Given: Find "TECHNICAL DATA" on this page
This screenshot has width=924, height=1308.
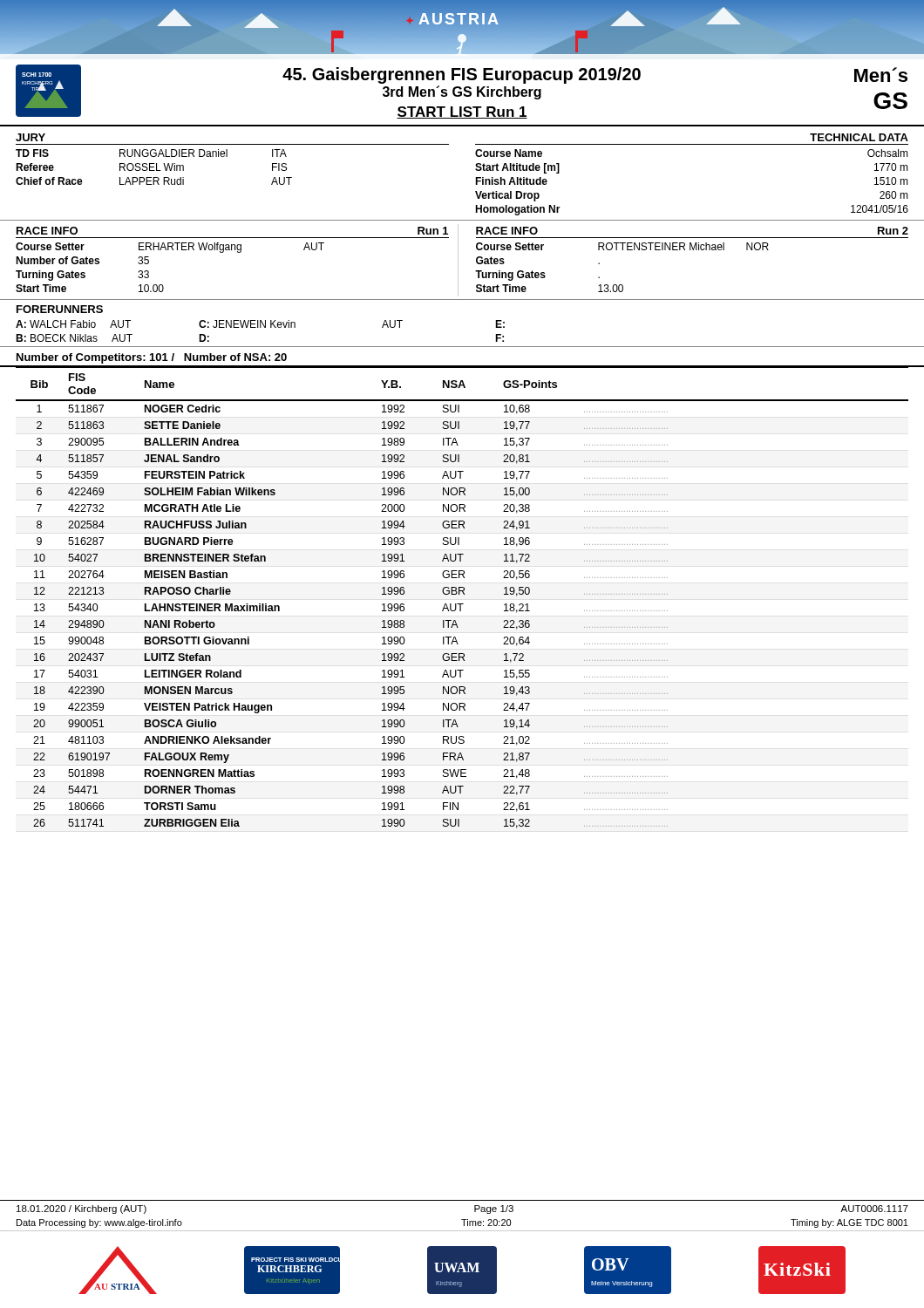Looking at the screenshot, I should click(859, 137).
